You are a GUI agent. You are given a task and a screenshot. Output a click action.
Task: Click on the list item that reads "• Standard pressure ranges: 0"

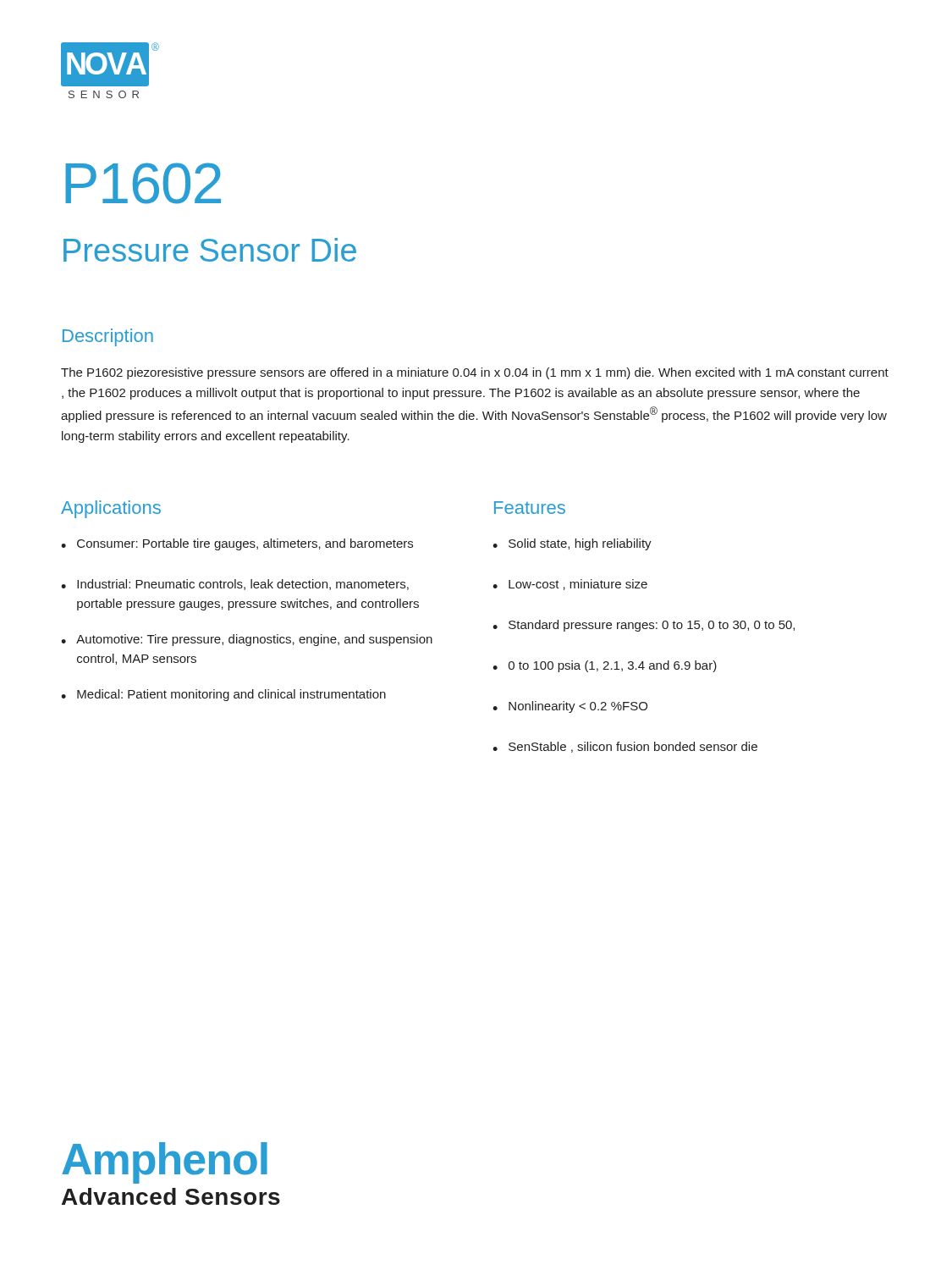point(644,628)
